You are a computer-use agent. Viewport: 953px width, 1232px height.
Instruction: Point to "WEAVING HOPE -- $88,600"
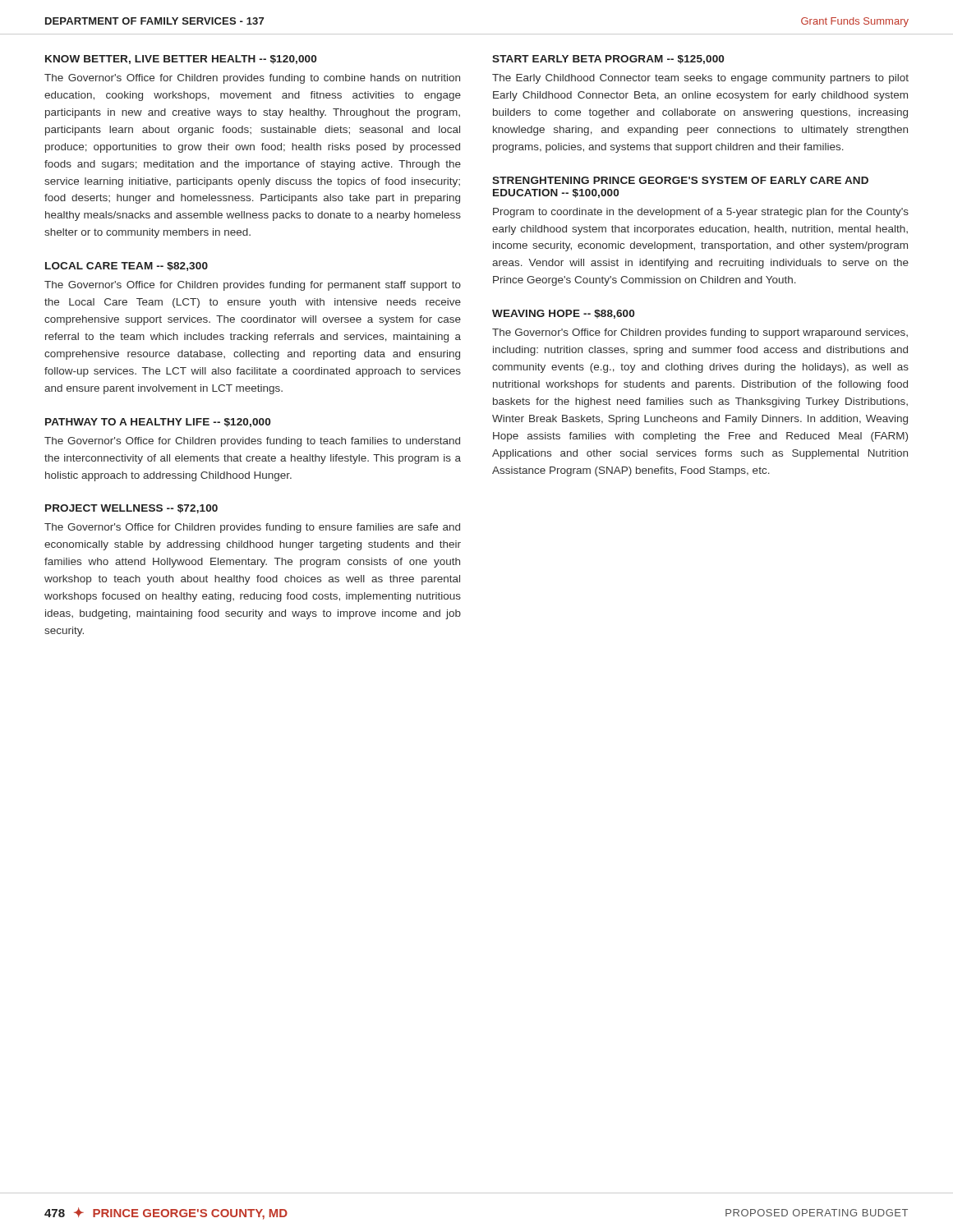(x=564, y=314)
